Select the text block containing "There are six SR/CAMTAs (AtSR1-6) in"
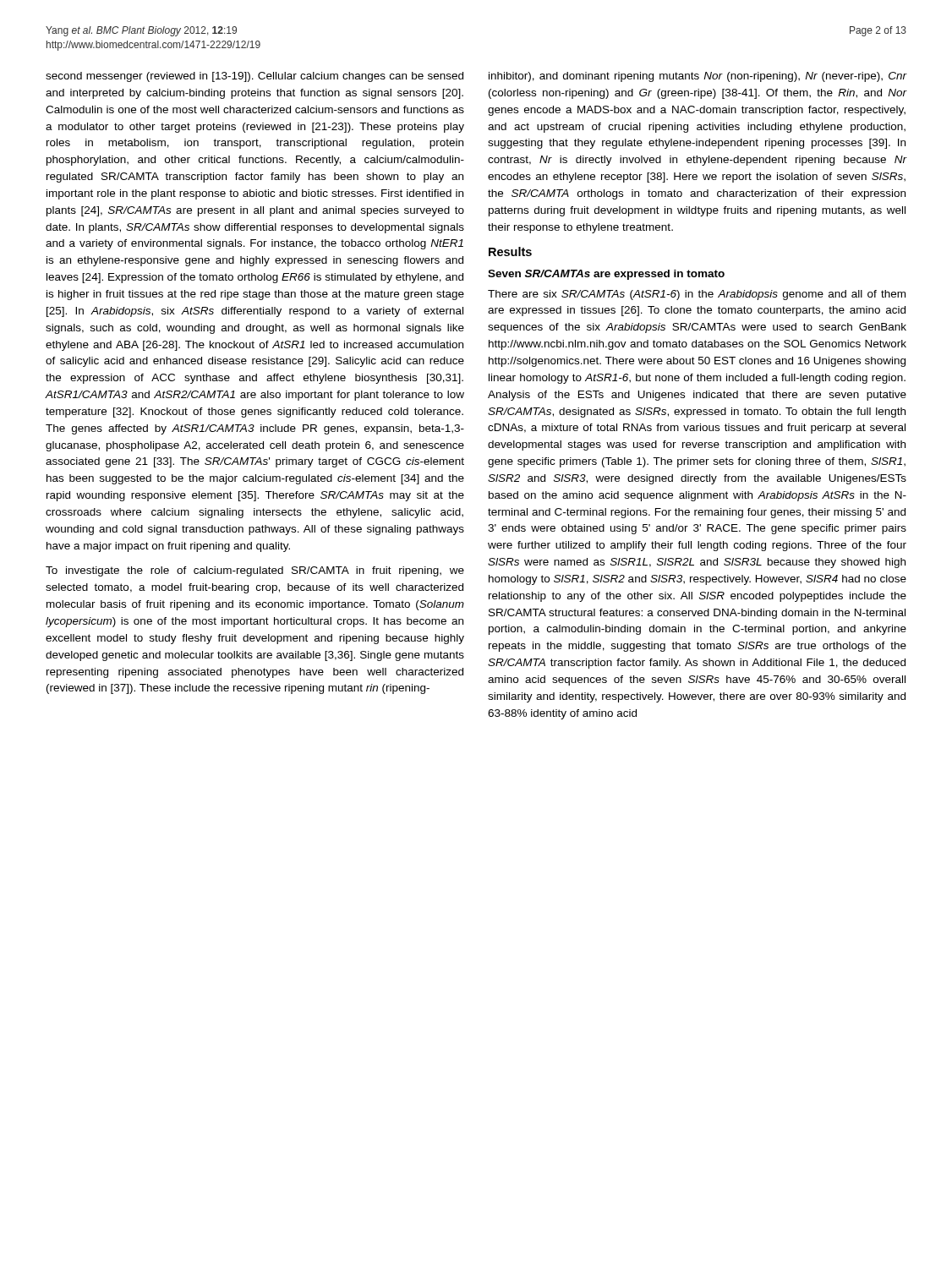 pyautogui.click(x=697, y=503)
